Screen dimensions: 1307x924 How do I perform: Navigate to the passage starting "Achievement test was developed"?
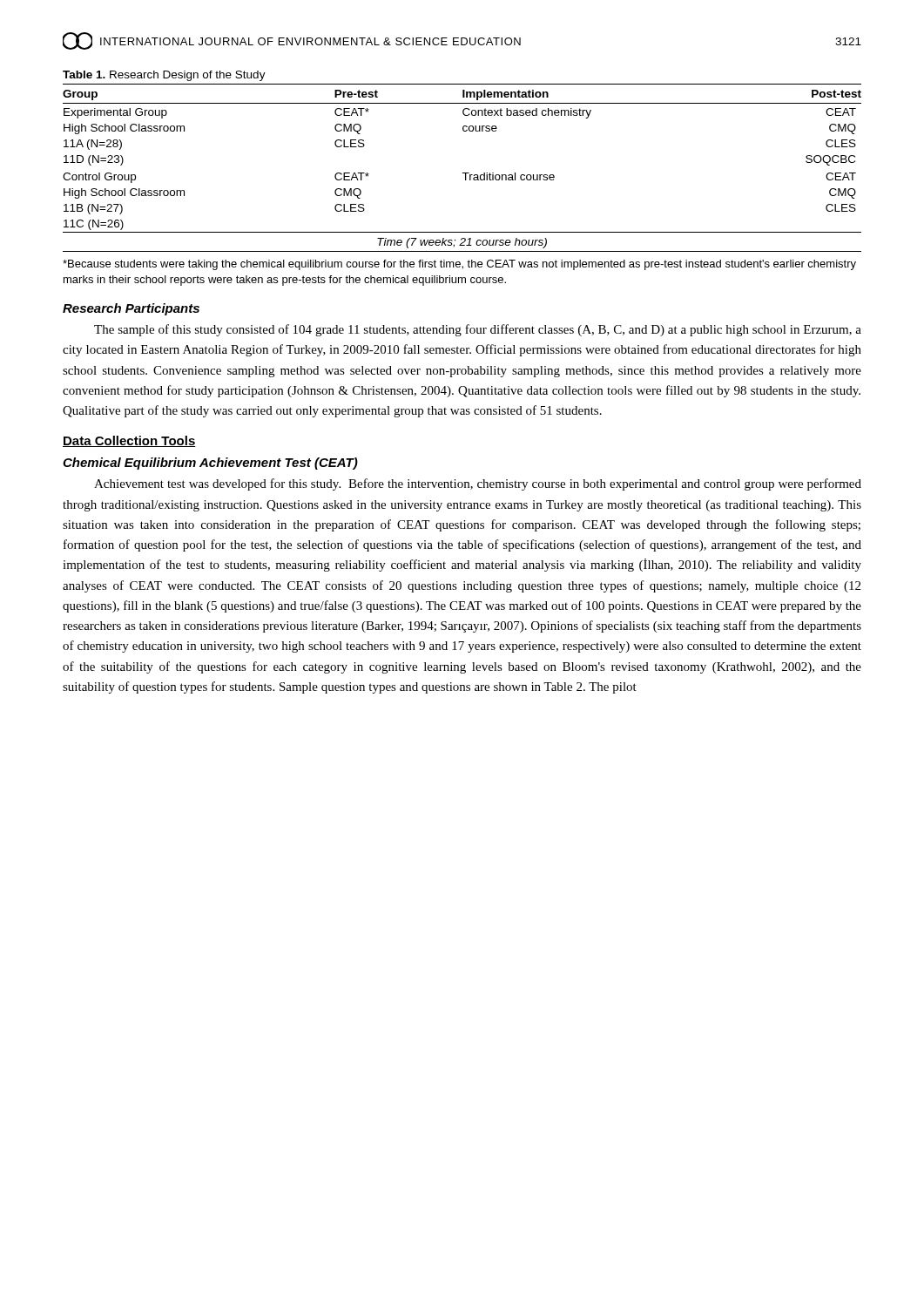click(x=462, y=585)
